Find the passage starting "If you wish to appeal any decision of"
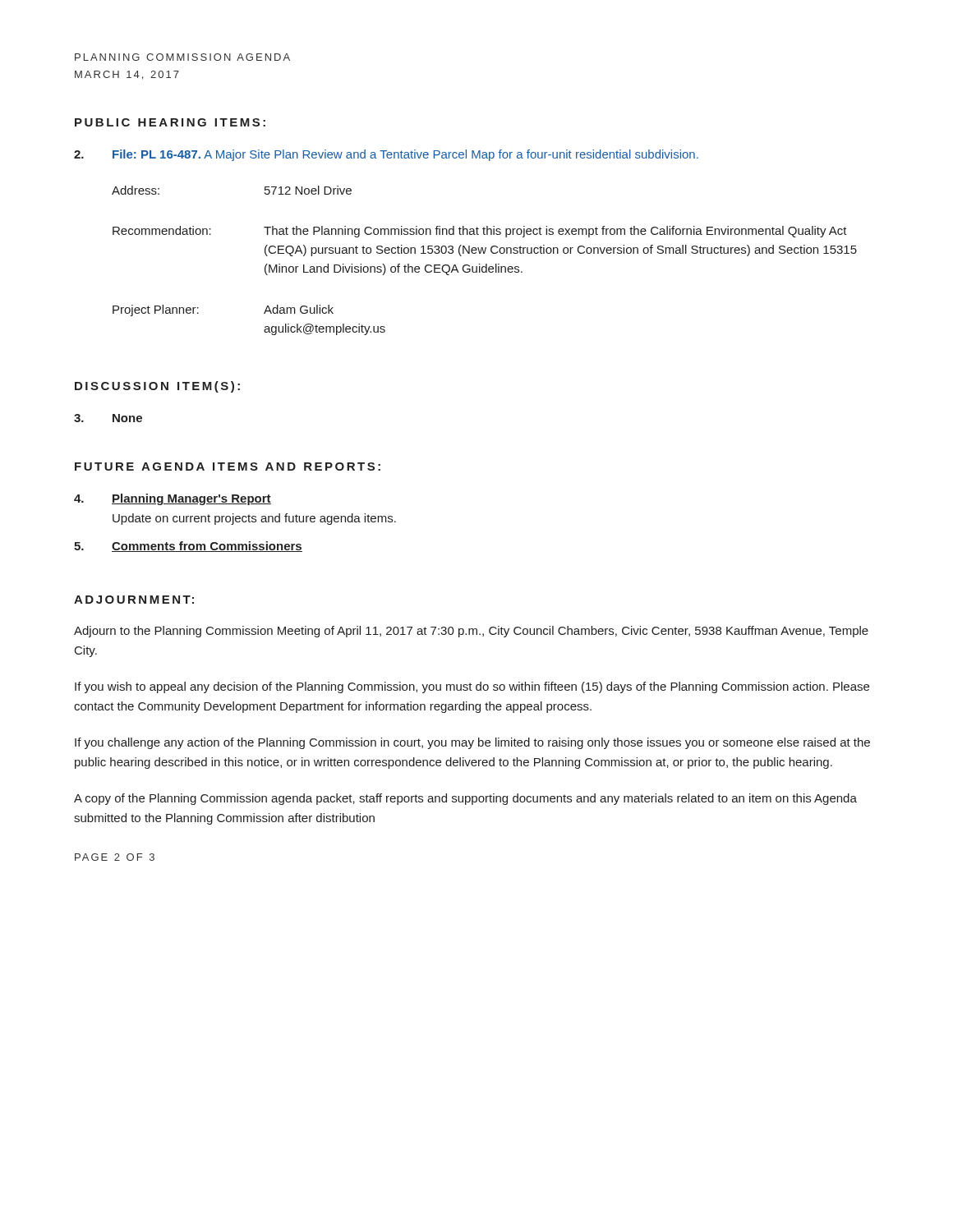 [472, 696]
